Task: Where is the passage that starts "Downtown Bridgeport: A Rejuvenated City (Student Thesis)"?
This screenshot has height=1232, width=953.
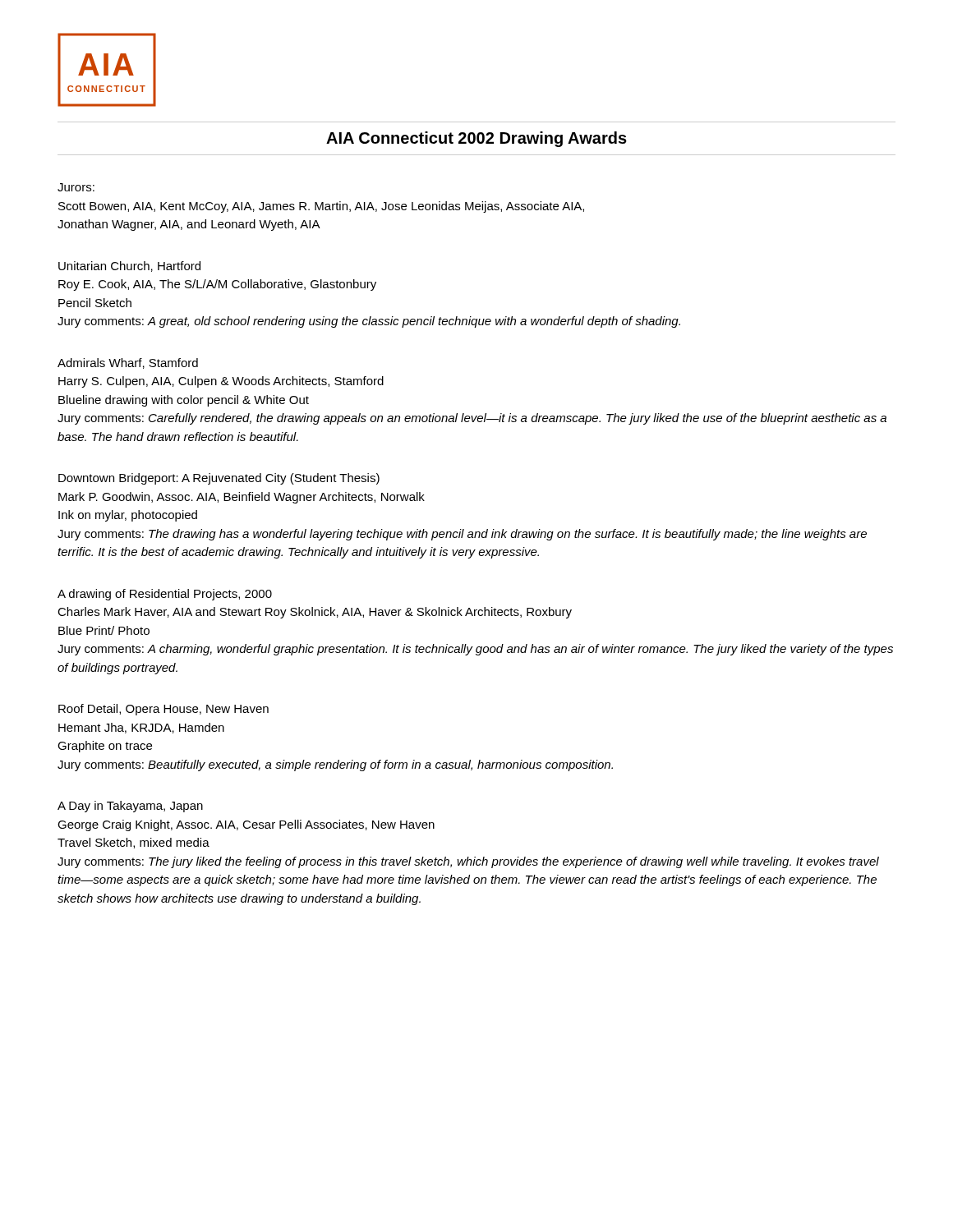Action: [x=219, y=479]
